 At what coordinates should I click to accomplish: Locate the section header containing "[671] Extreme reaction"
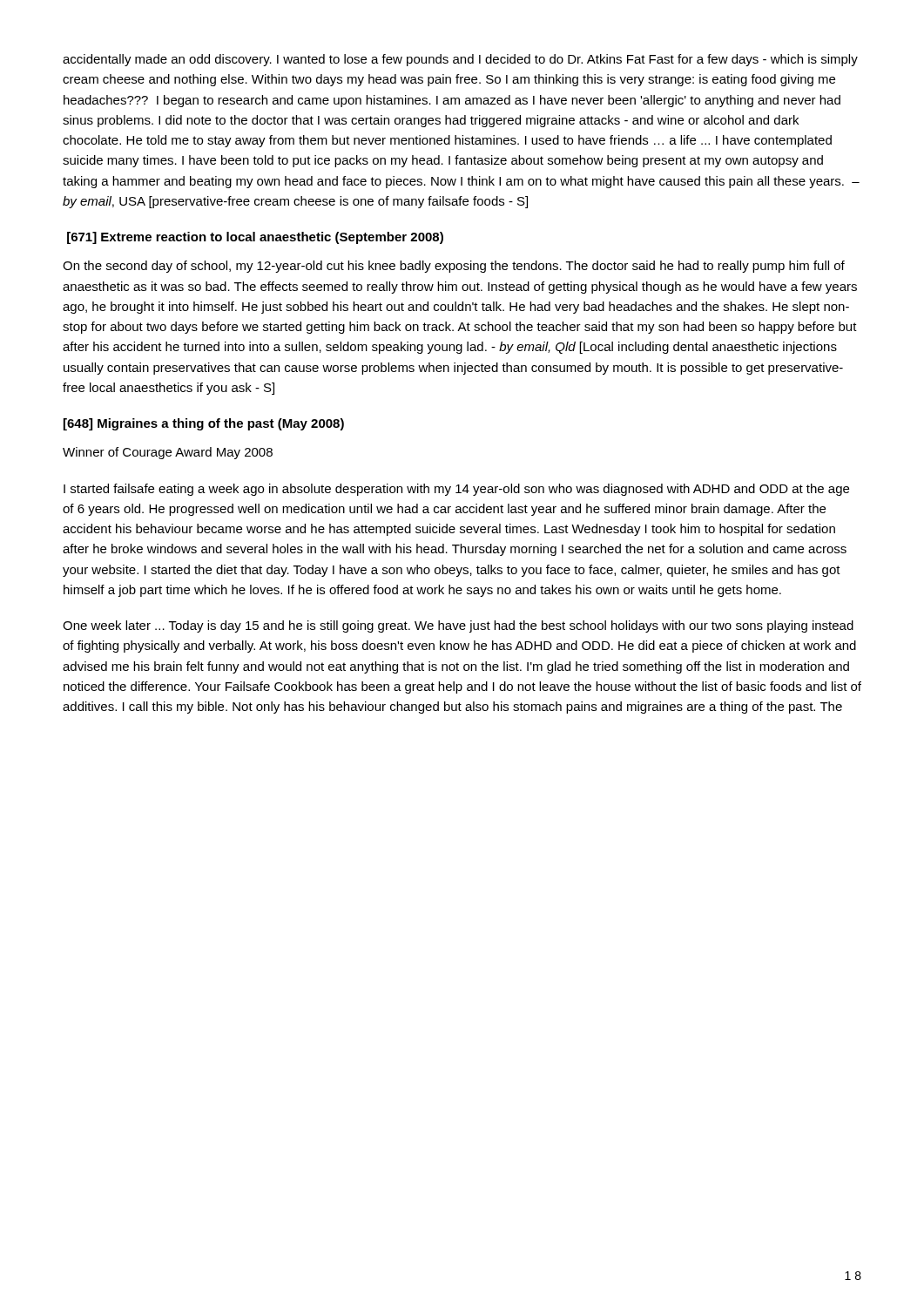(253, 237)
